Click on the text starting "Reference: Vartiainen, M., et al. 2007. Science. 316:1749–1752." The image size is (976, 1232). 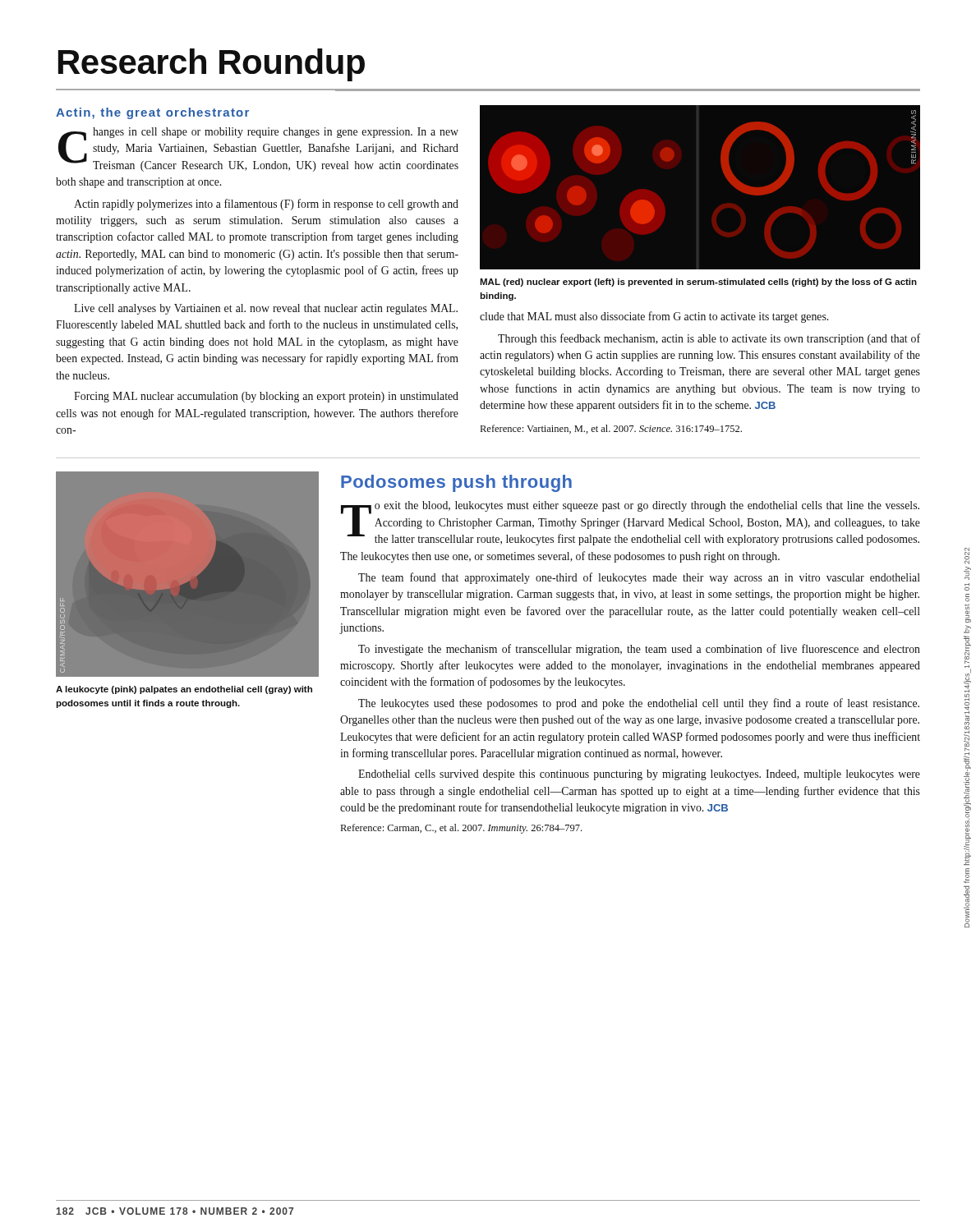tap(611, 428)
